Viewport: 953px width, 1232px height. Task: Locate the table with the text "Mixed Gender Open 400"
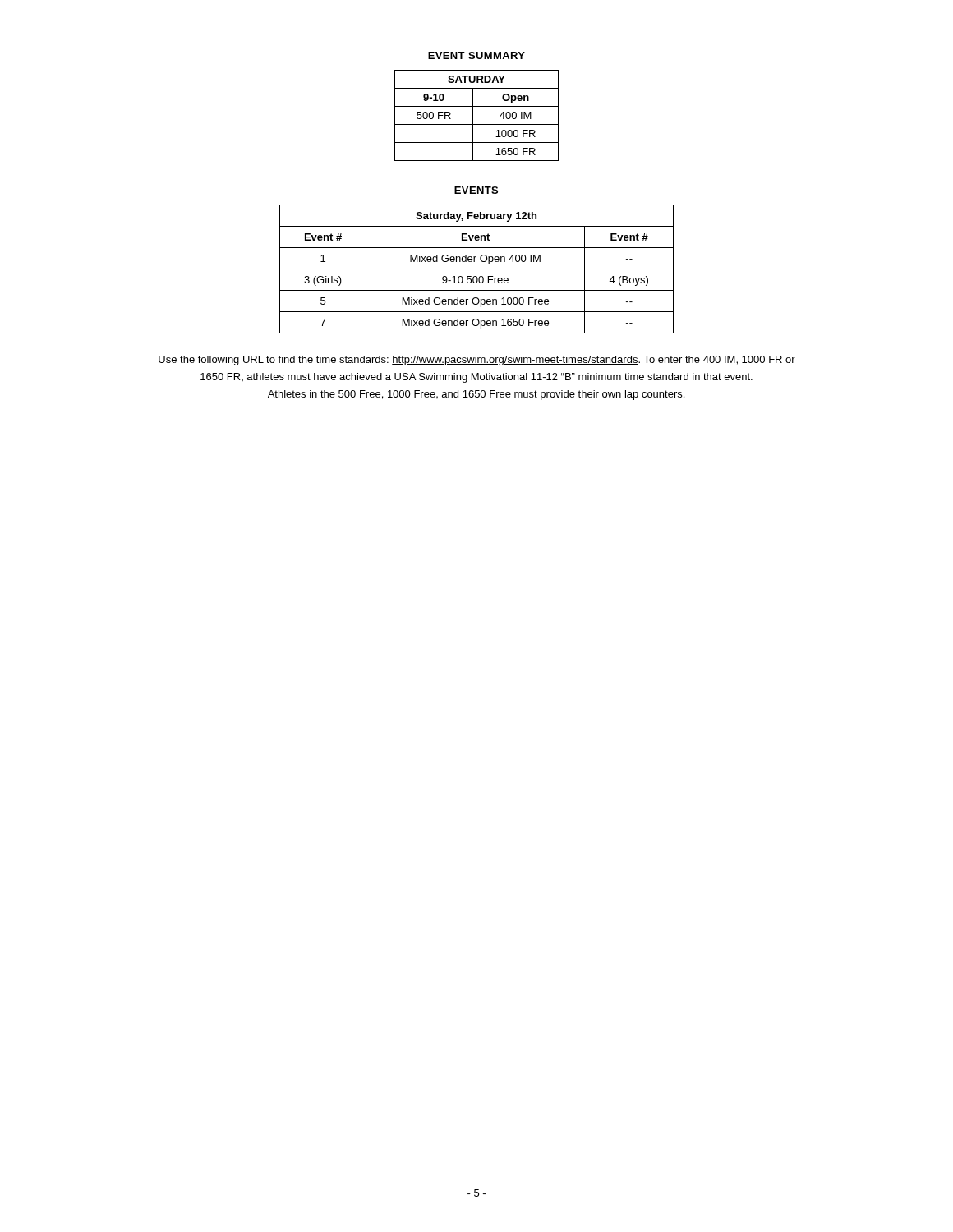[x=476, y=269]
